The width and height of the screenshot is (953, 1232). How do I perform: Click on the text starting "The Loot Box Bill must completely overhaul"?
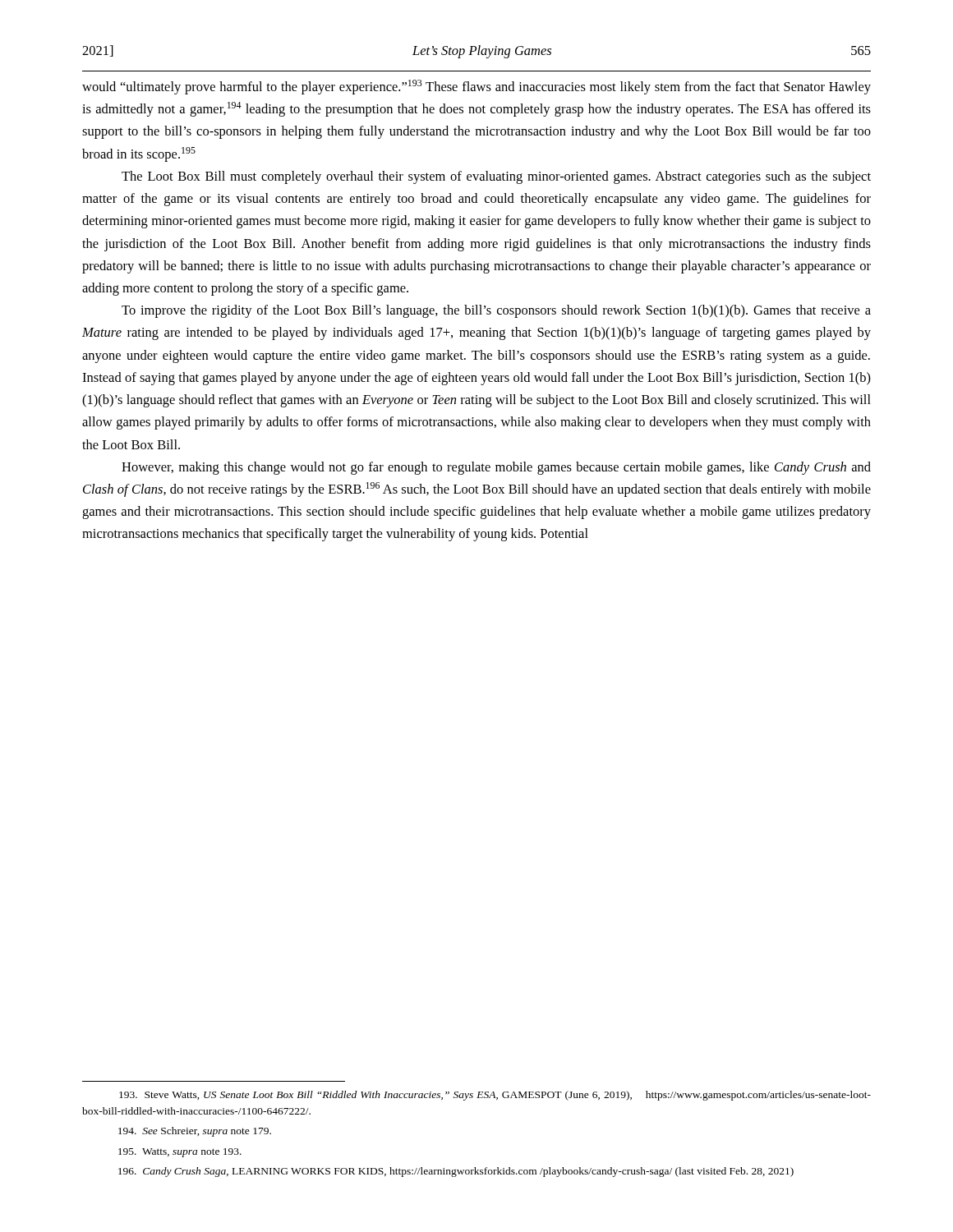pyautogui.click(x=476, y=232)
